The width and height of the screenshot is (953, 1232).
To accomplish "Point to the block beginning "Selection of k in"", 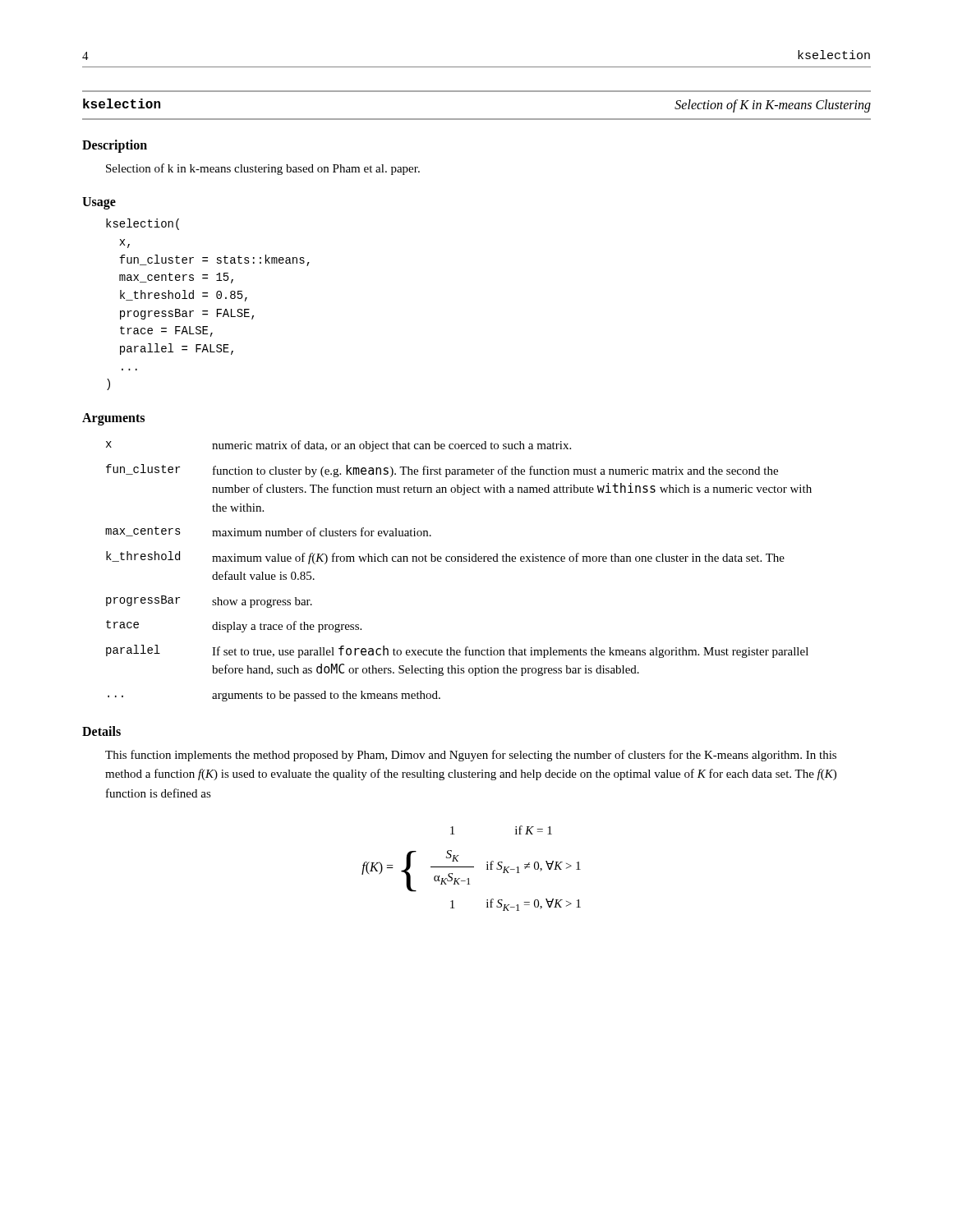I will [x=263, y=168].
